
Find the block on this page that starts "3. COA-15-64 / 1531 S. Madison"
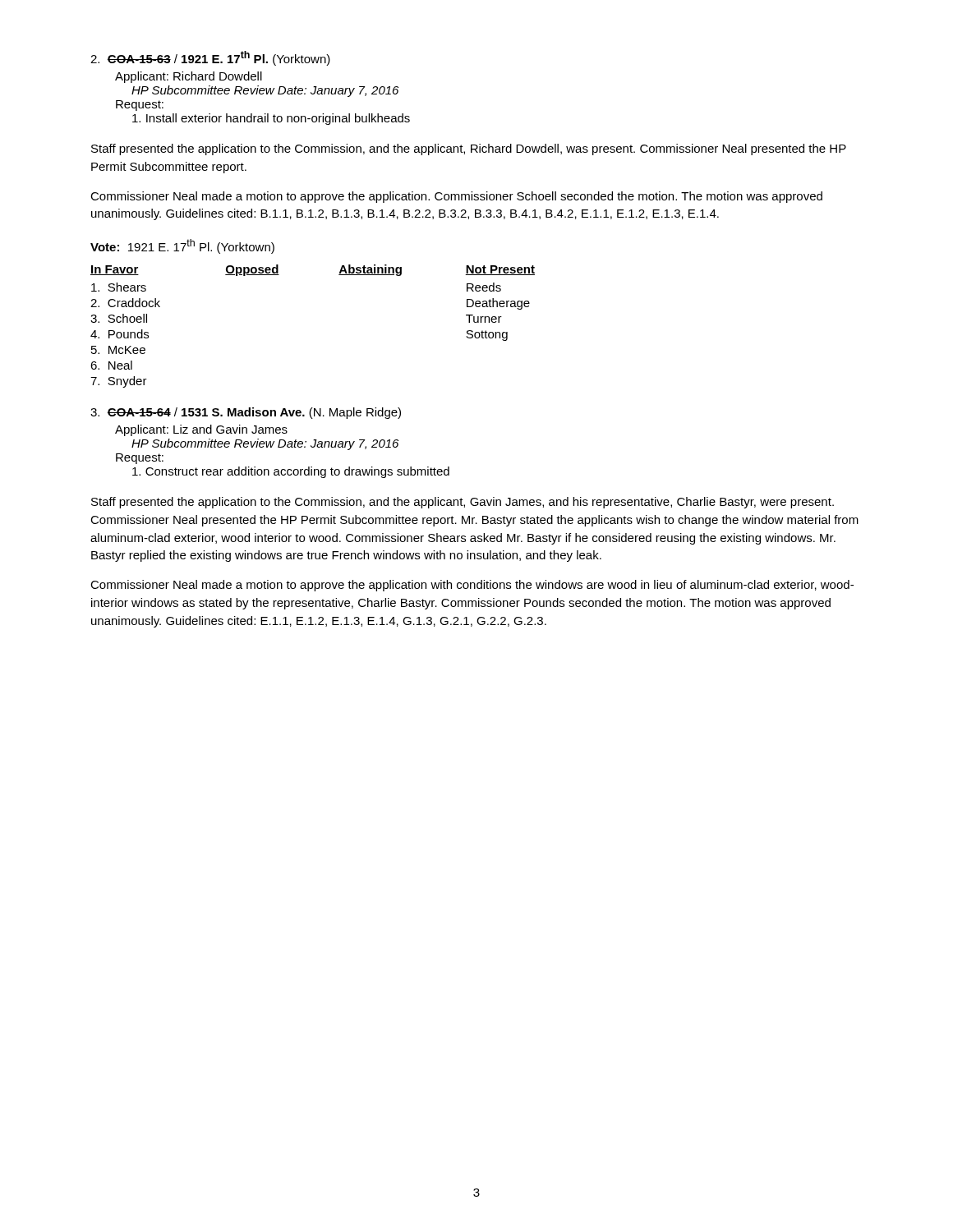point(246,413)
